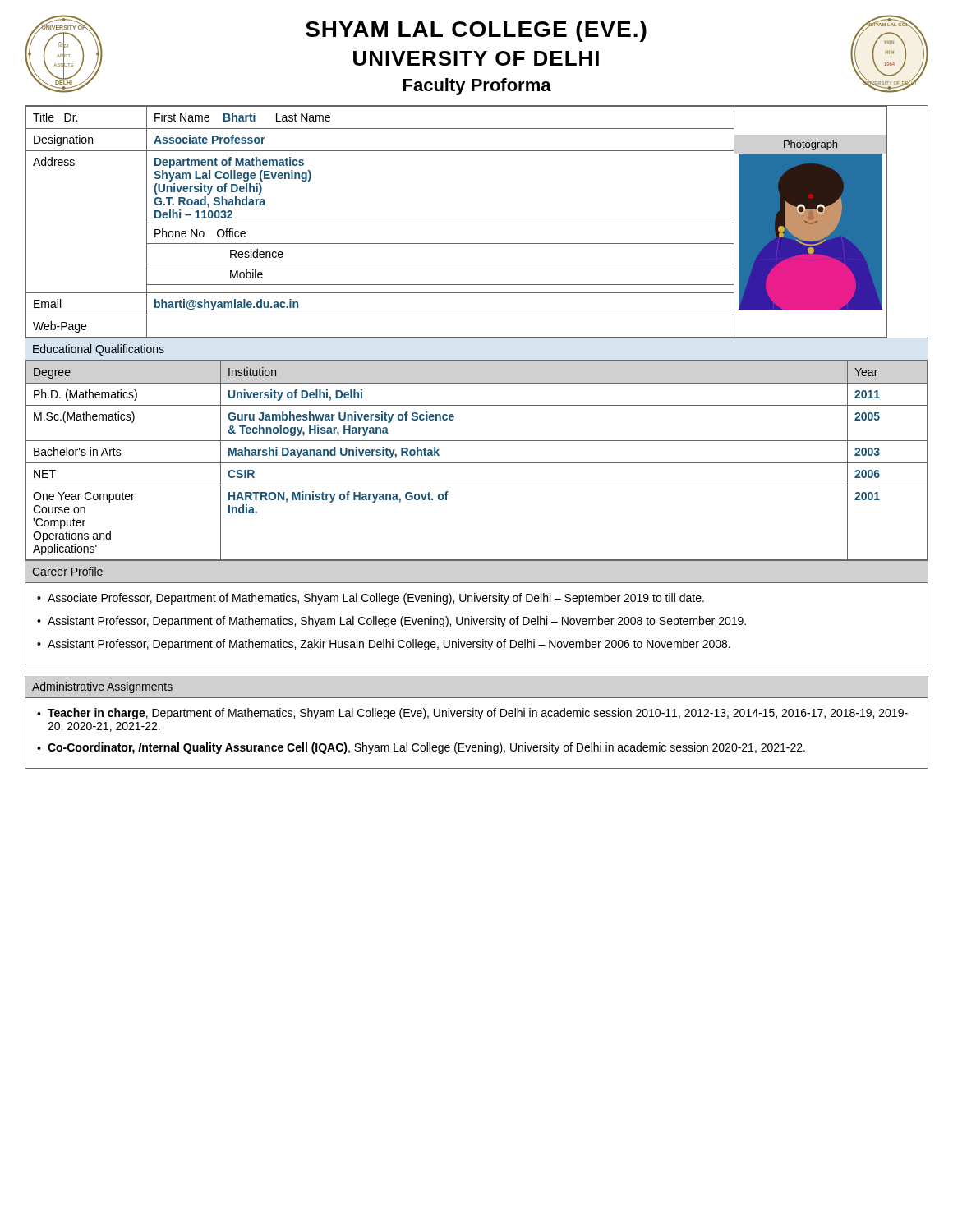Locate the section header containing "Educational Qualifications"

coord(98,349)
